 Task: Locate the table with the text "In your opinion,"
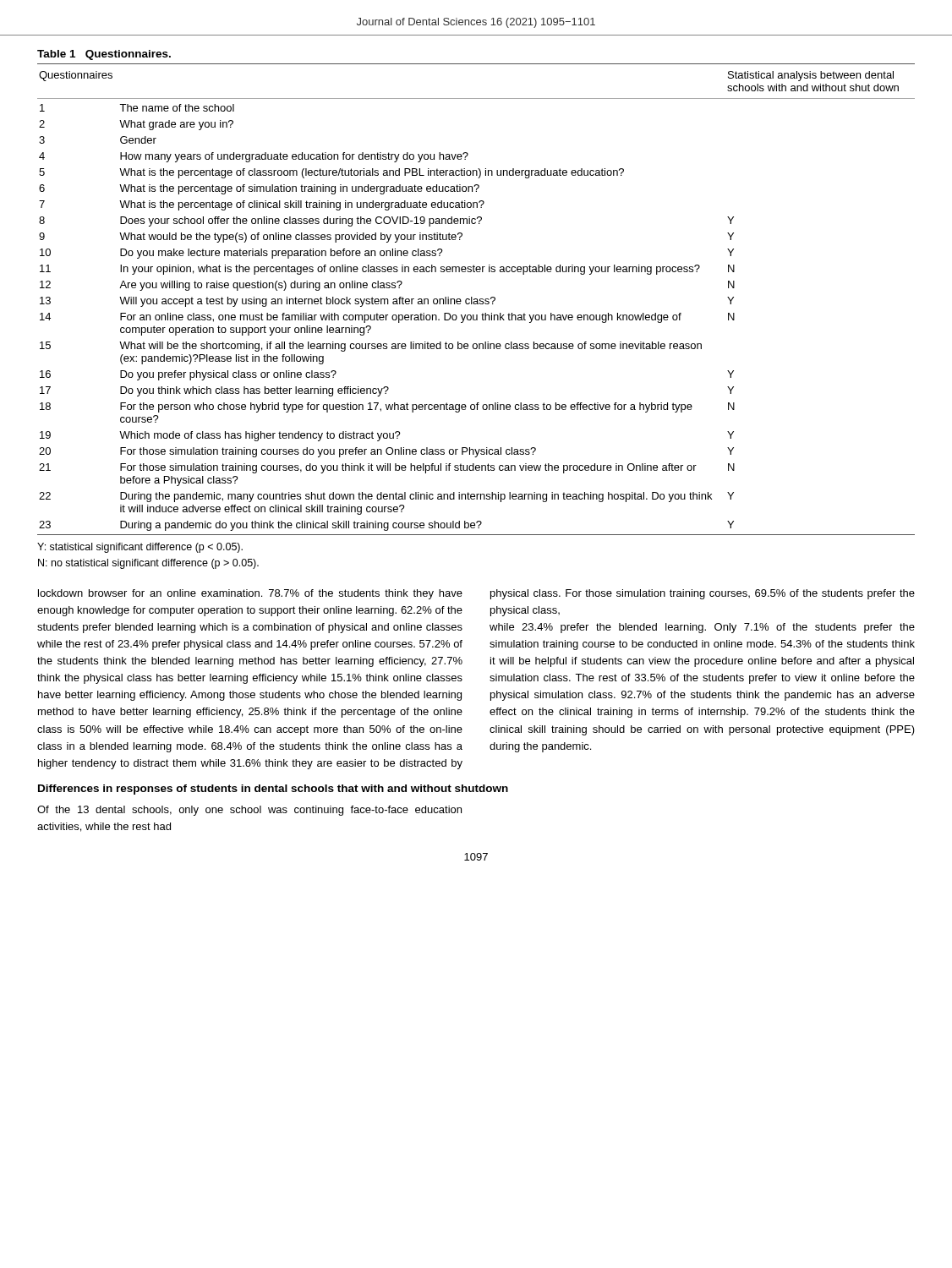[476, 299]
